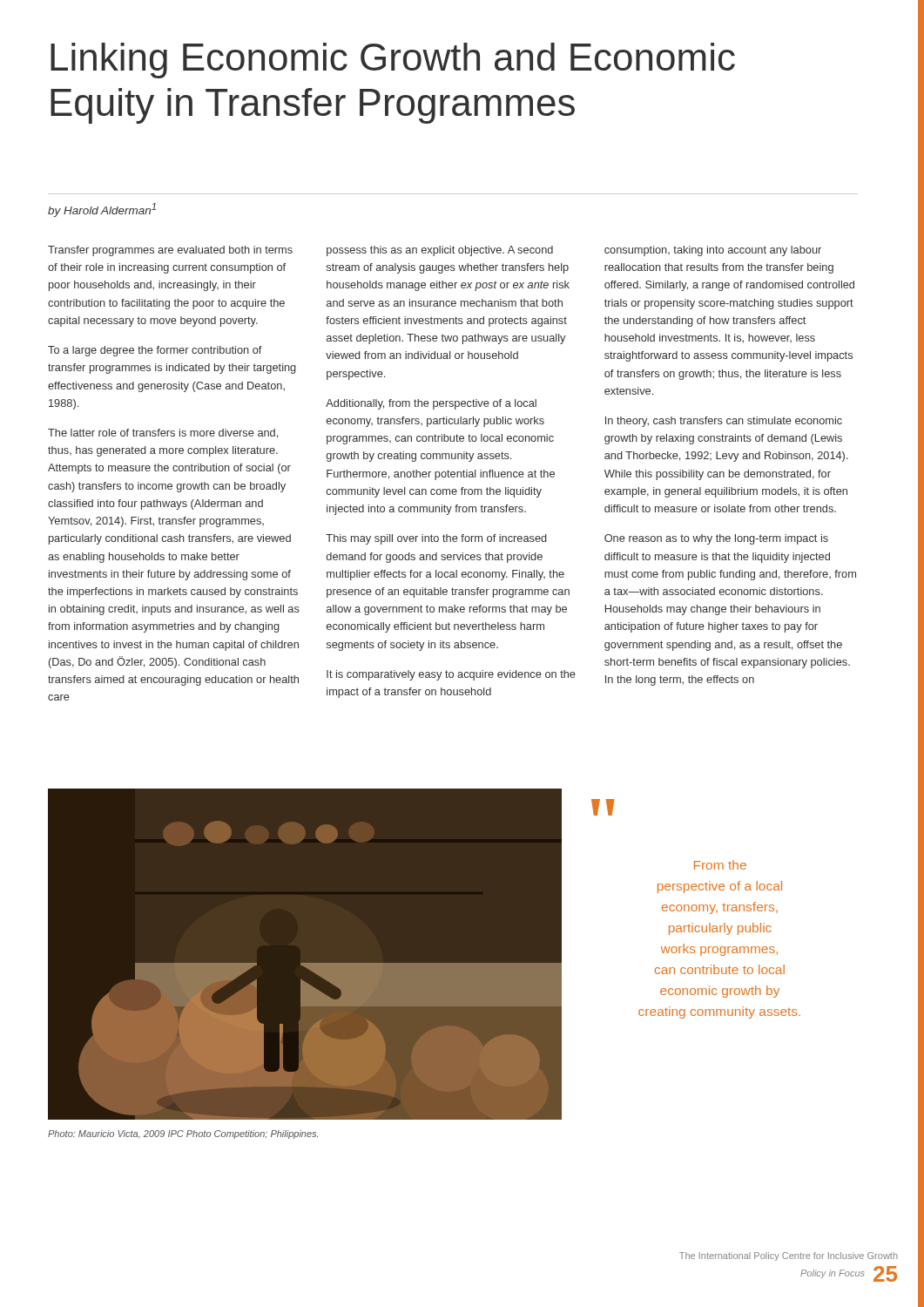This screenshot has height=1307, width=924.
Task: Select the passage starting "Linking Economic Growth and EconomicEquity"
Action: [431, 80]
